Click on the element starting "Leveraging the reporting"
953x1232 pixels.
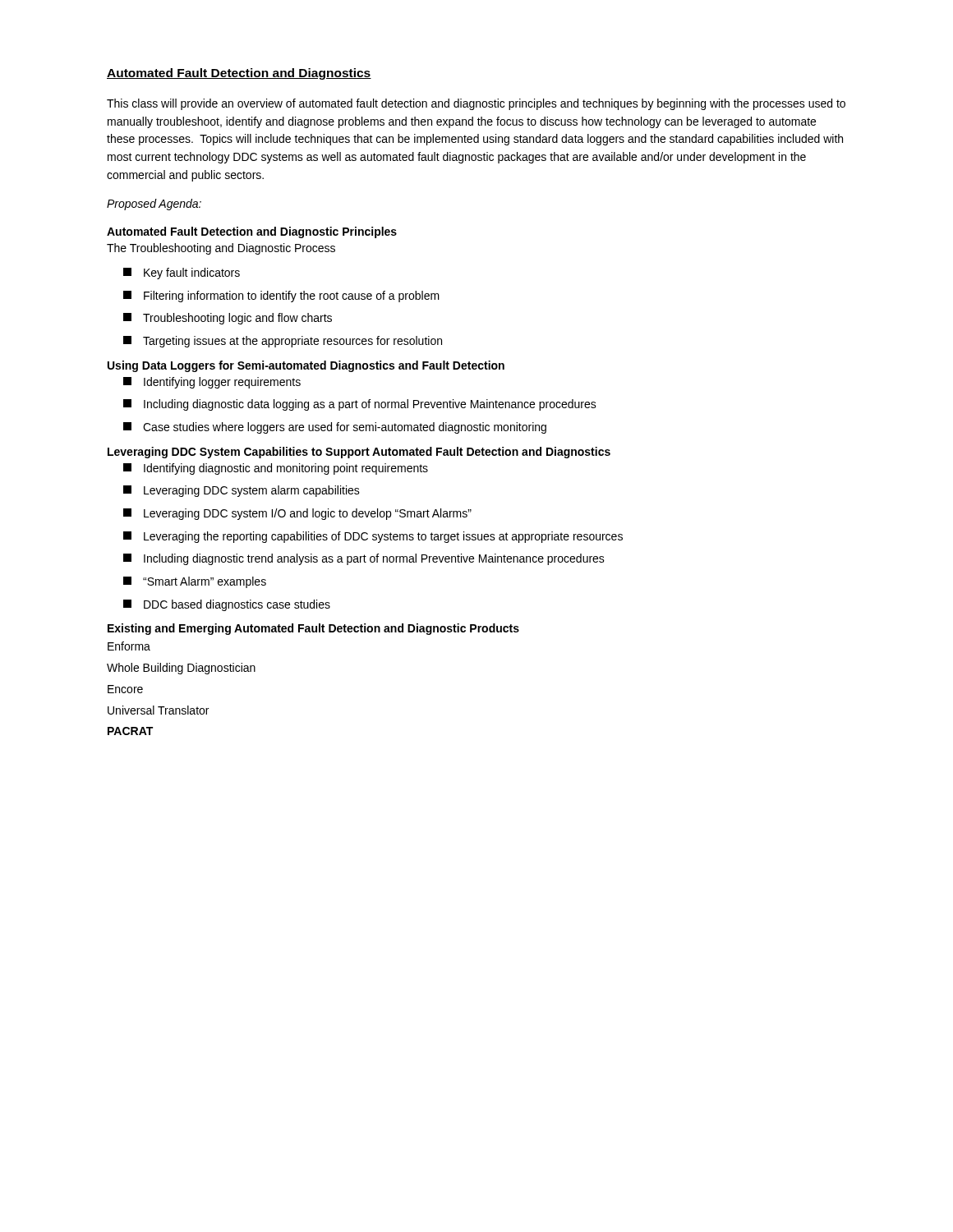(485, 537)
